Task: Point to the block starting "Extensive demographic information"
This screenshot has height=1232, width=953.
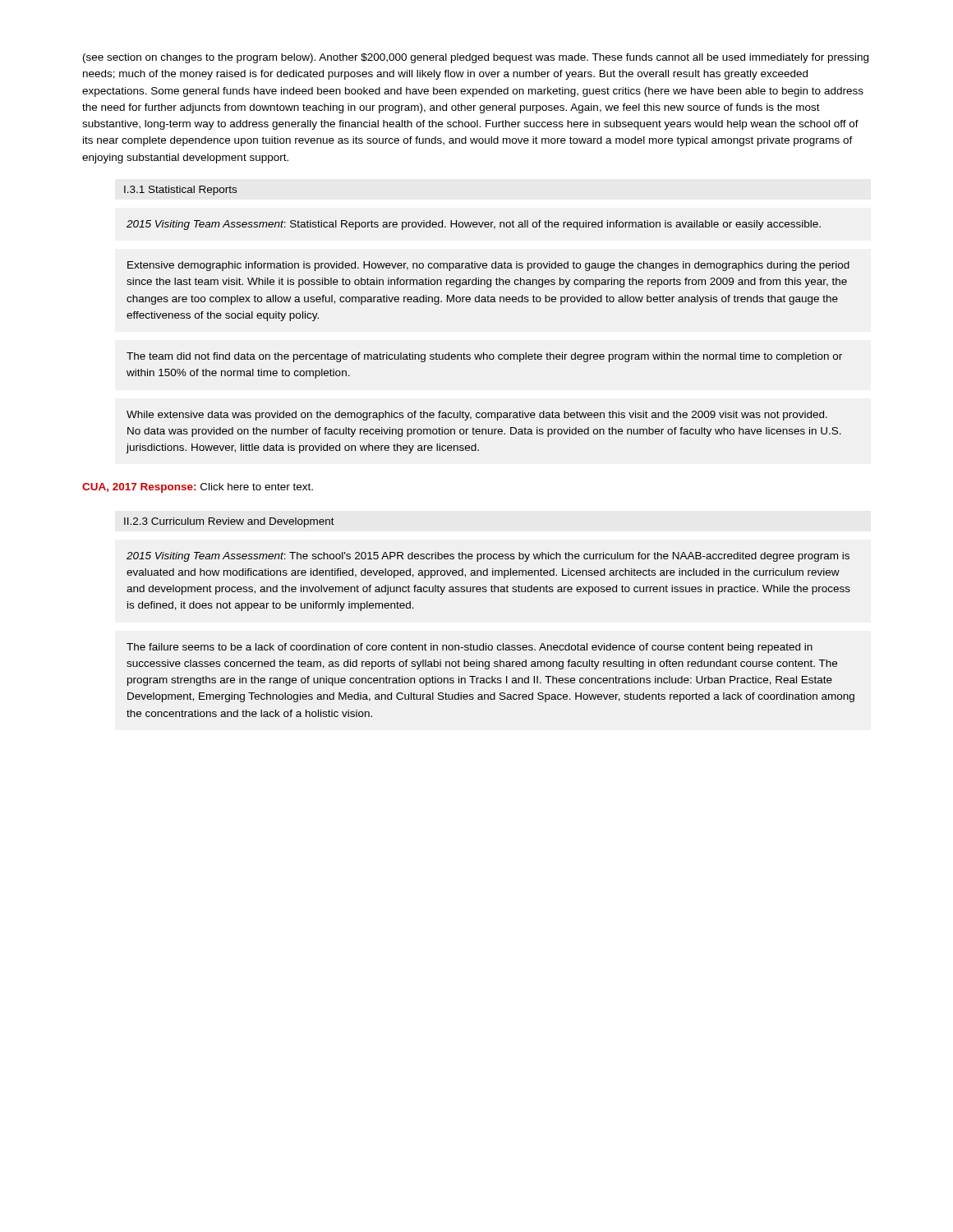Action: [x=488, y=290]
